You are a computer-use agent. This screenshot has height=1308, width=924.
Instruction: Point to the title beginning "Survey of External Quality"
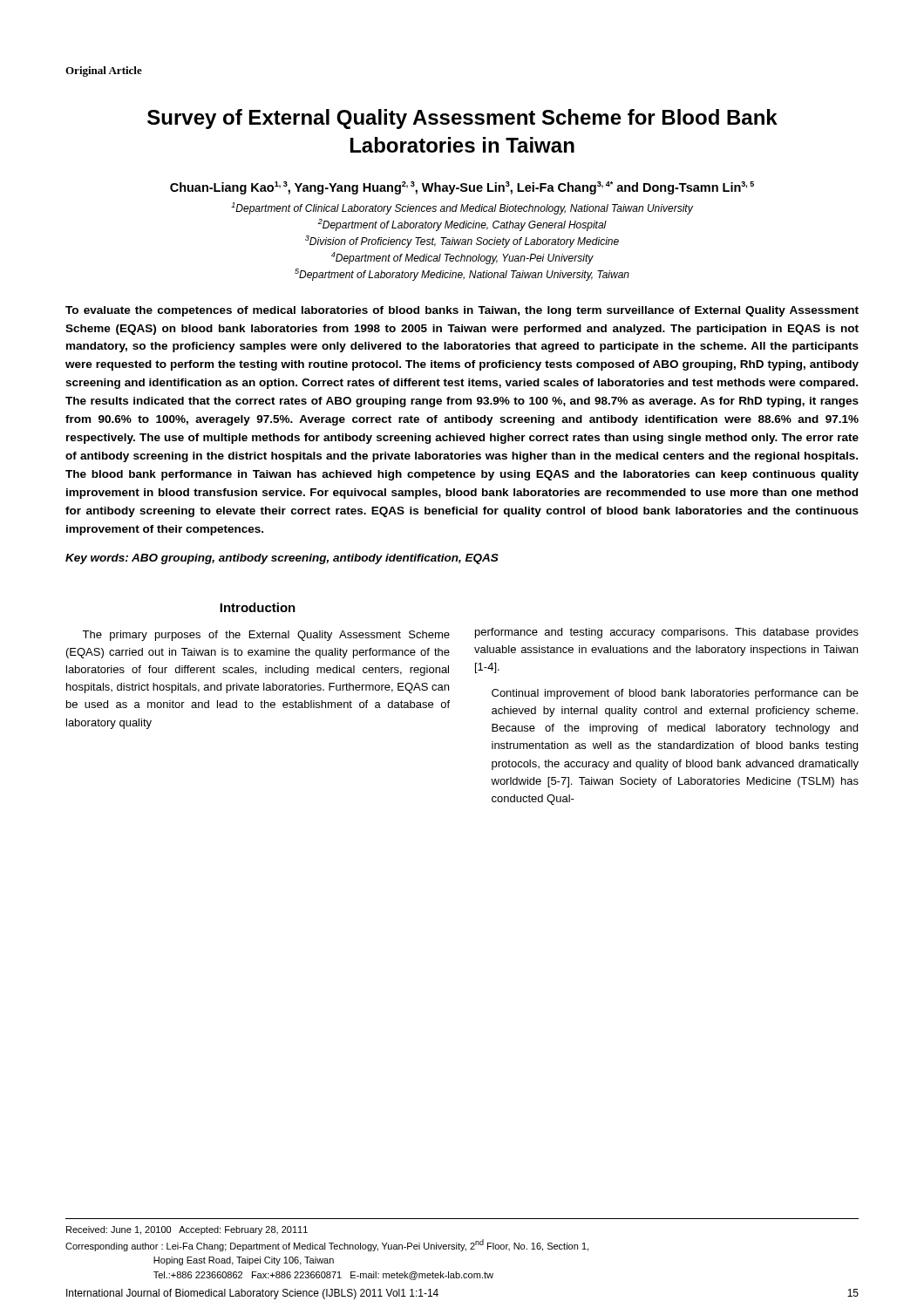tap(462, 132)
